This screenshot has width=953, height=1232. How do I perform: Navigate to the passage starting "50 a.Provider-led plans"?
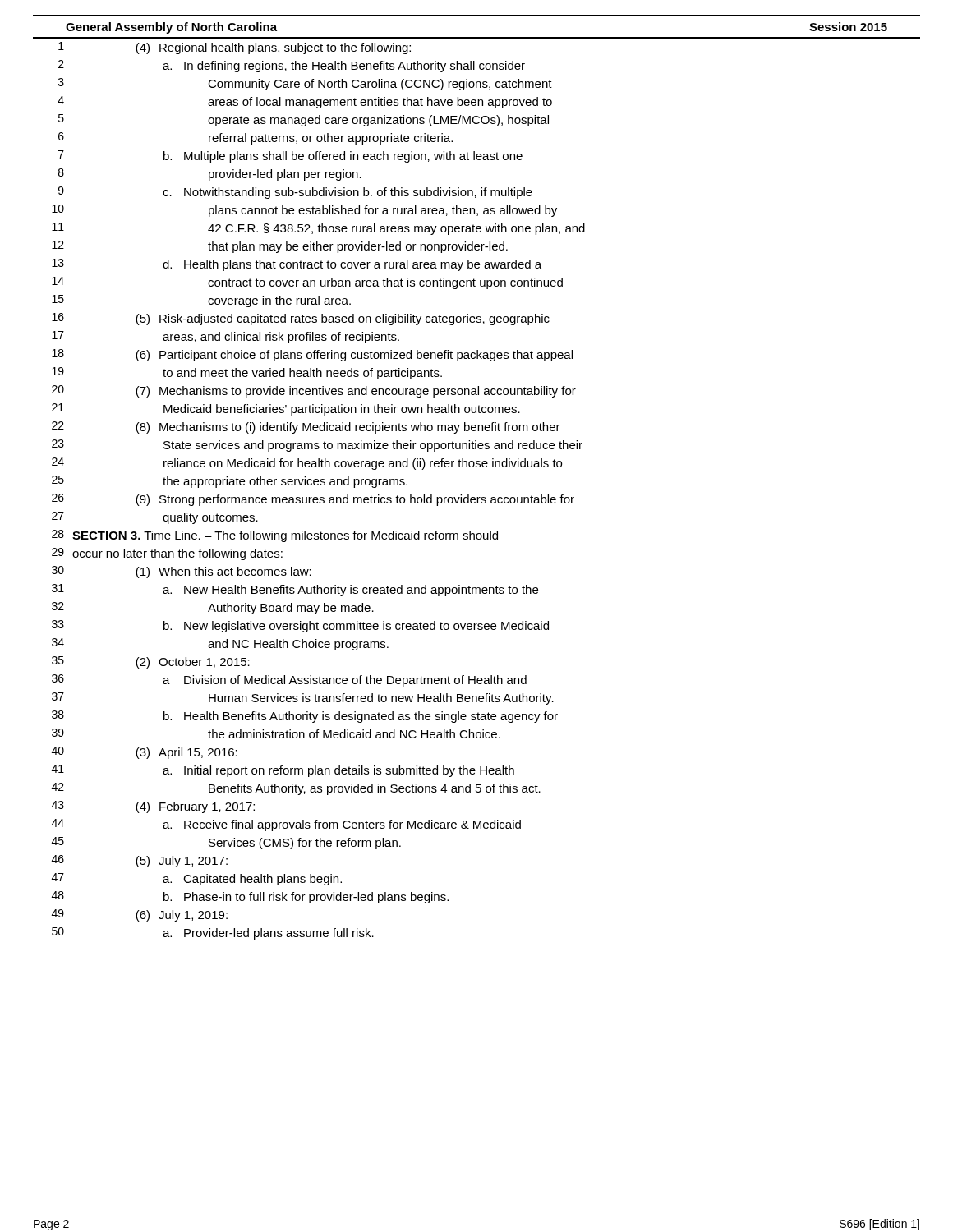(x=213, y=933)
